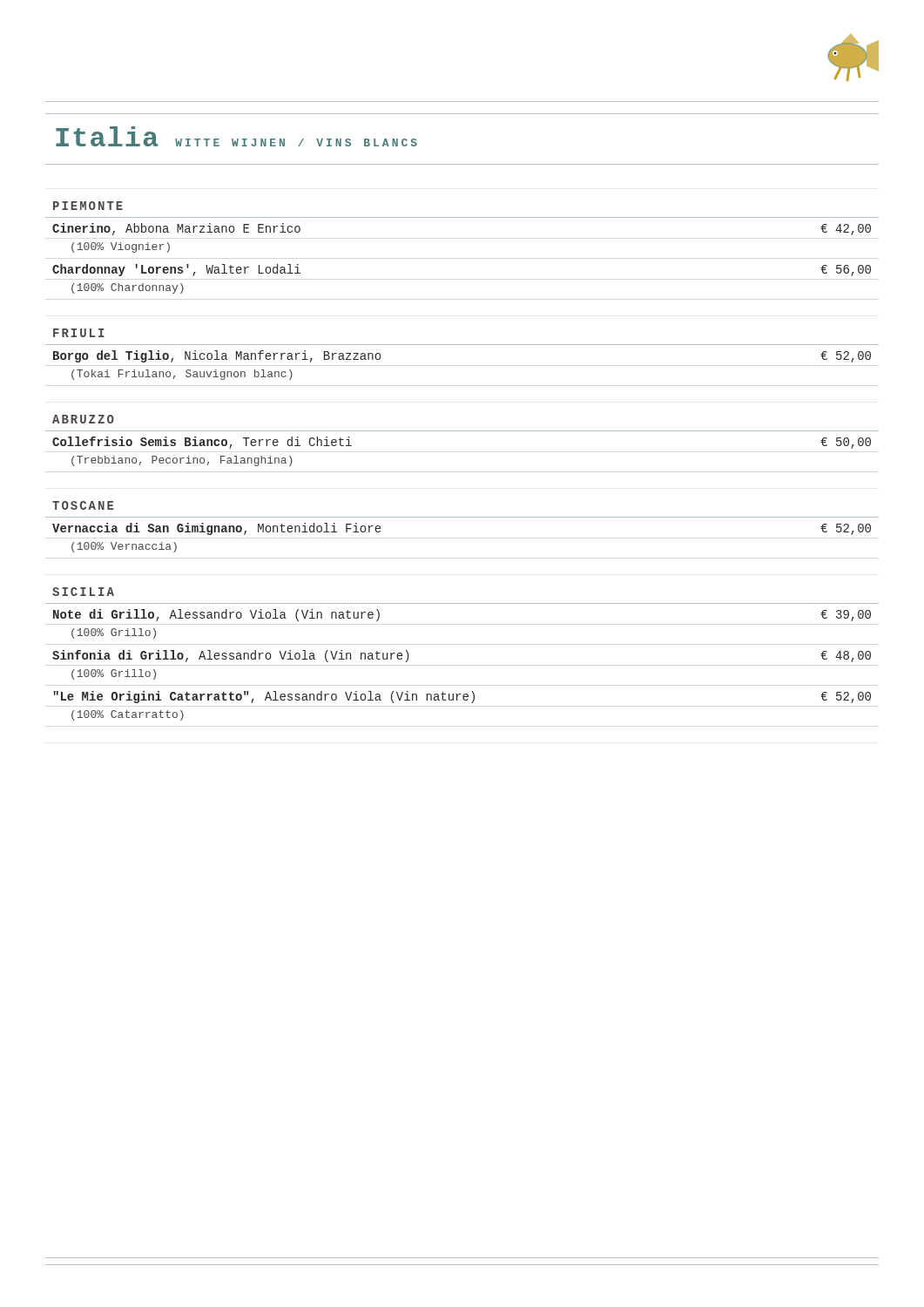Locate the text block containing "Sinfonia di Grillo, Alessandro Viola"

click(231, 656)
